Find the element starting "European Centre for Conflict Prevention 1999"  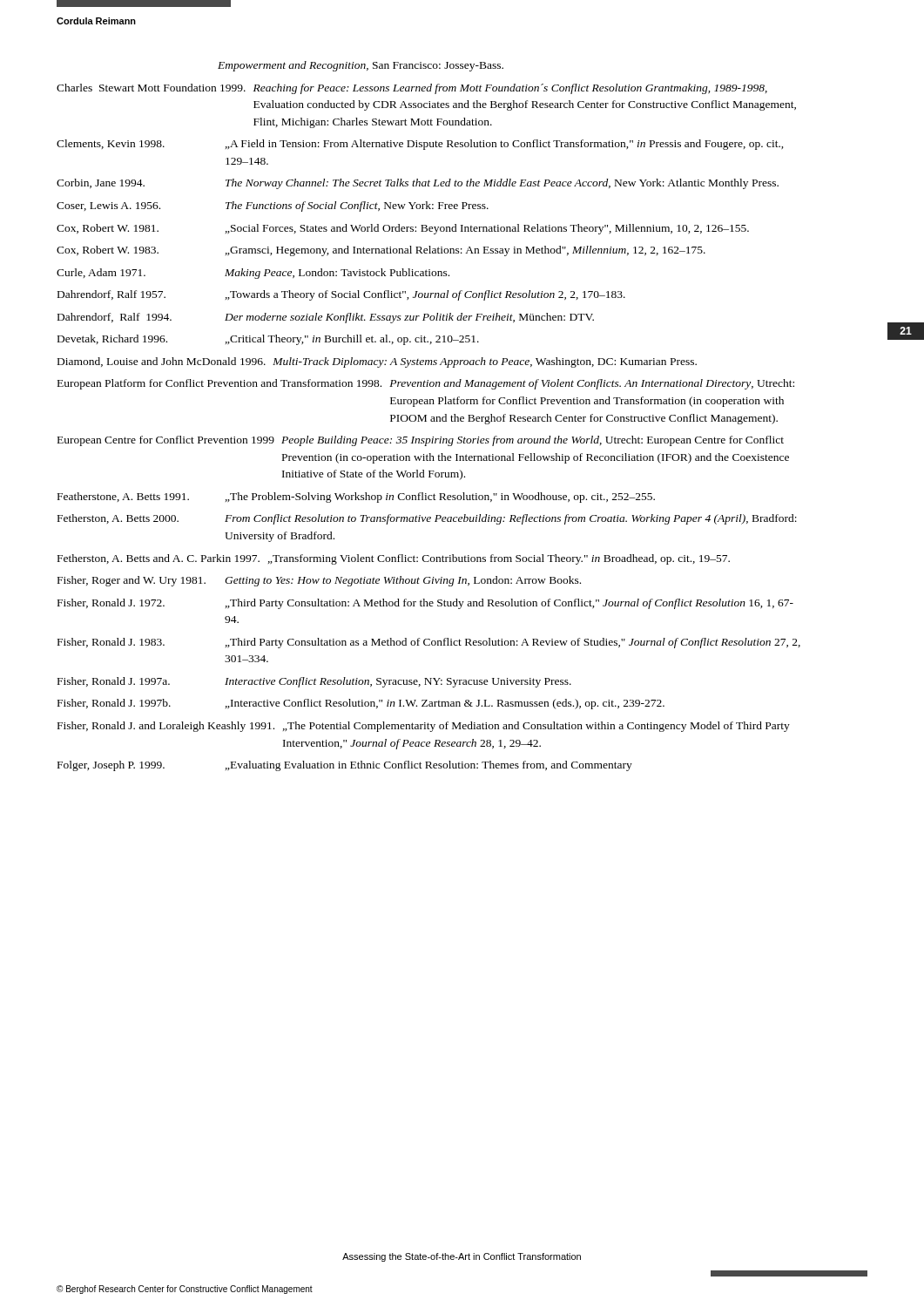pyautogui.click(x=431, y=457)
